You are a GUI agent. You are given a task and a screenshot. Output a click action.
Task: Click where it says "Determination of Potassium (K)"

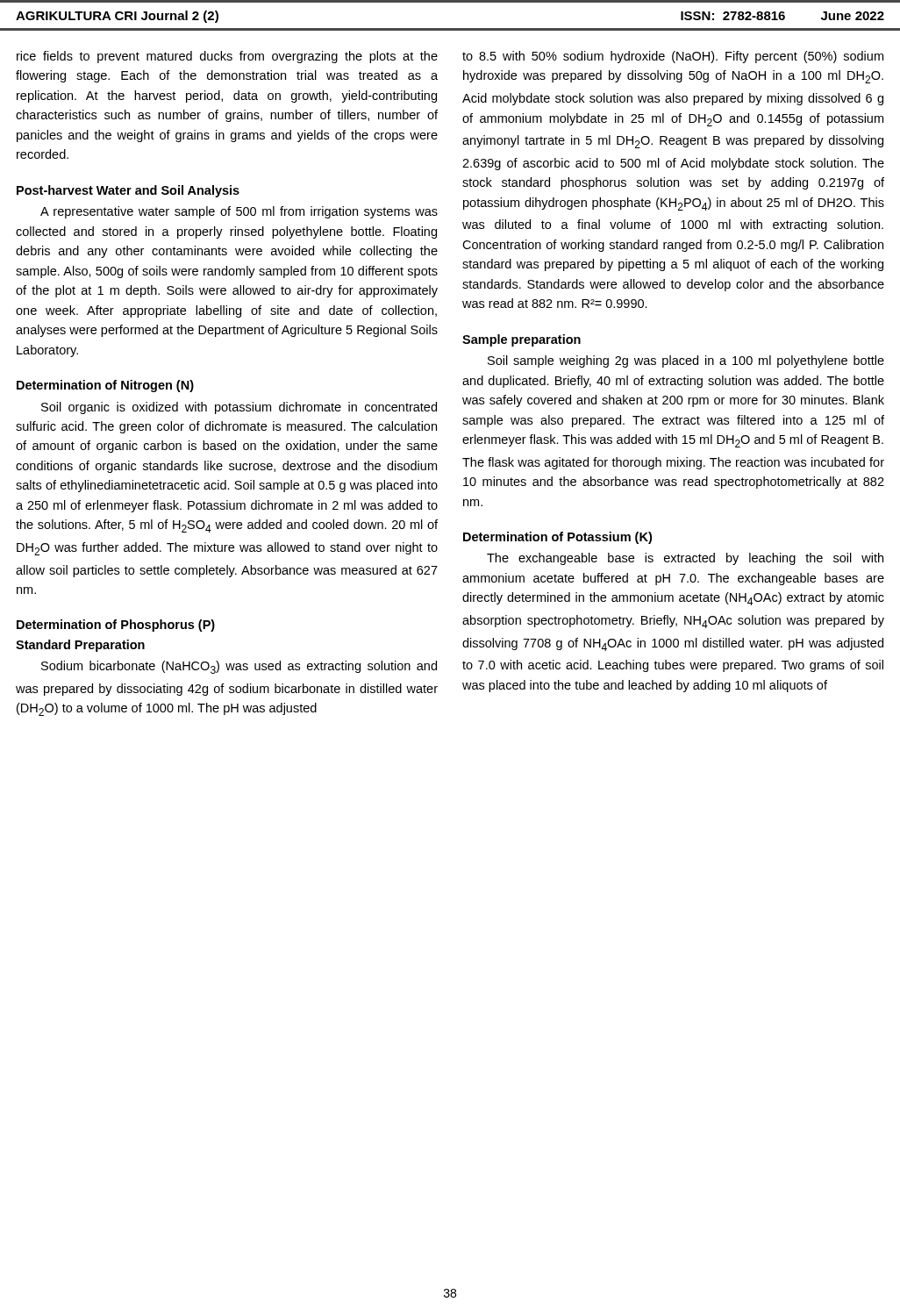pos(557,537)
